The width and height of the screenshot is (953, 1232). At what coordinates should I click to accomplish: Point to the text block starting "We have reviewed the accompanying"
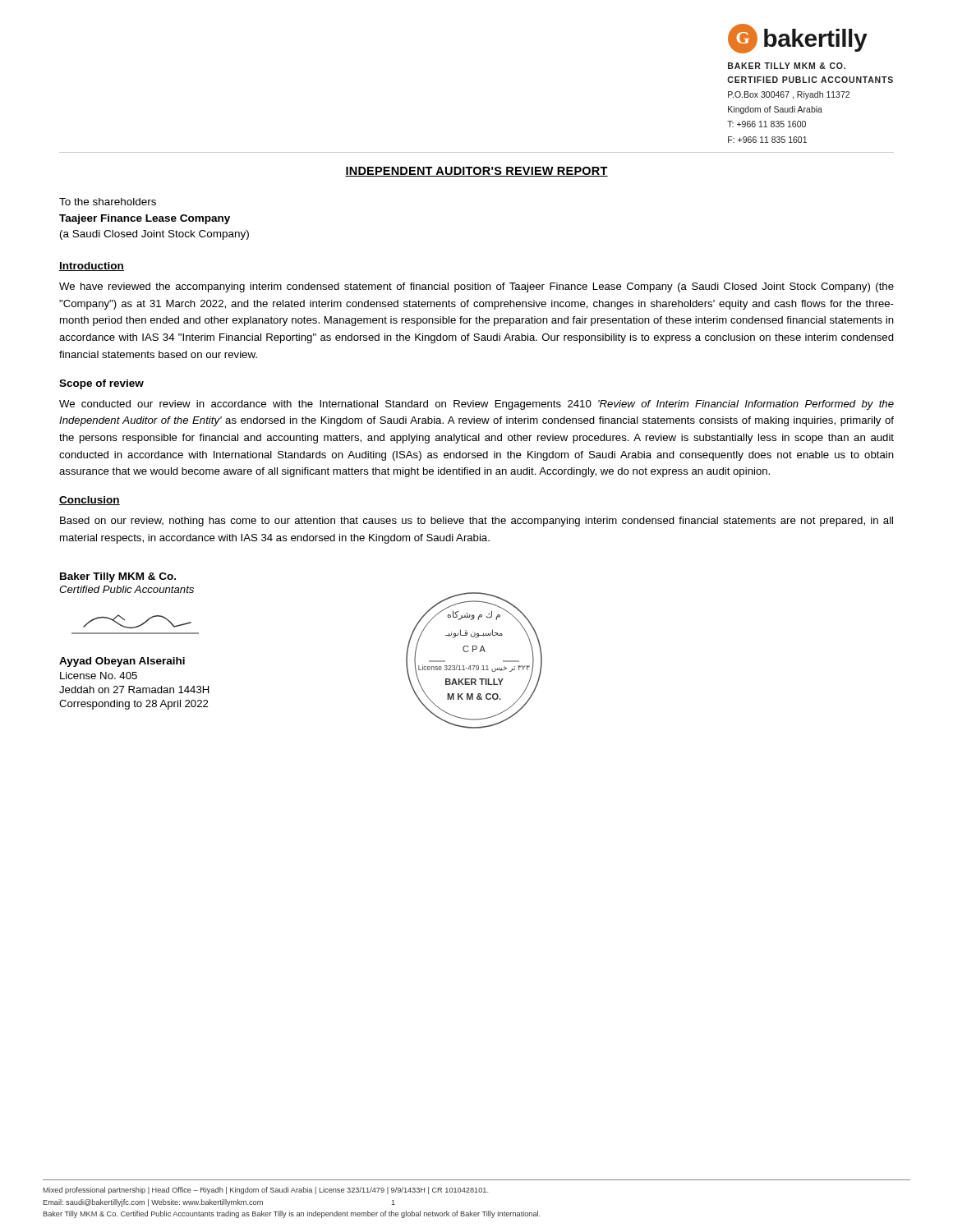point(476,320)
